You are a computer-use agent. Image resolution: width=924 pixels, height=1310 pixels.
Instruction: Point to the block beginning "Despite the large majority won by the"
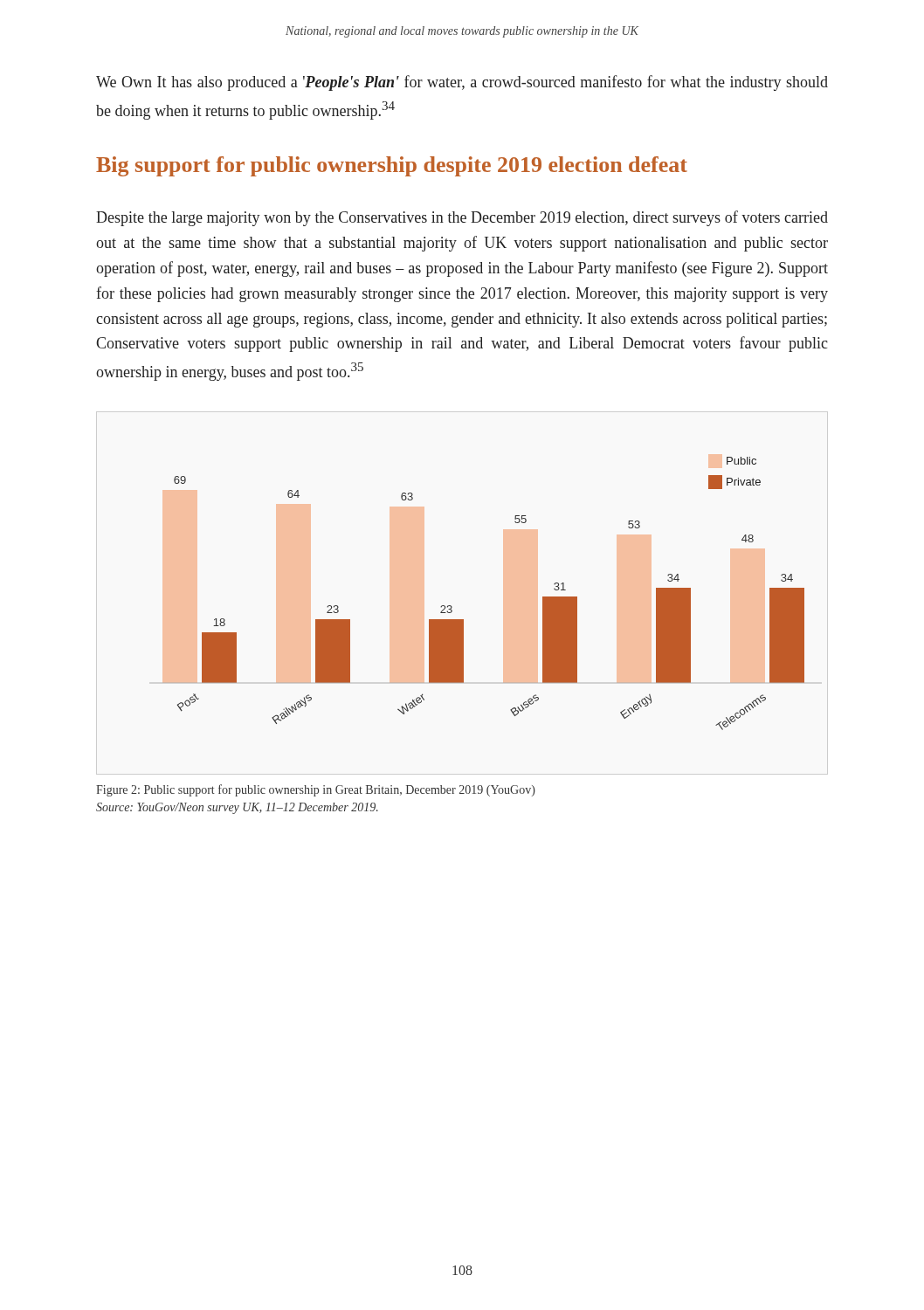click(462, 295)
